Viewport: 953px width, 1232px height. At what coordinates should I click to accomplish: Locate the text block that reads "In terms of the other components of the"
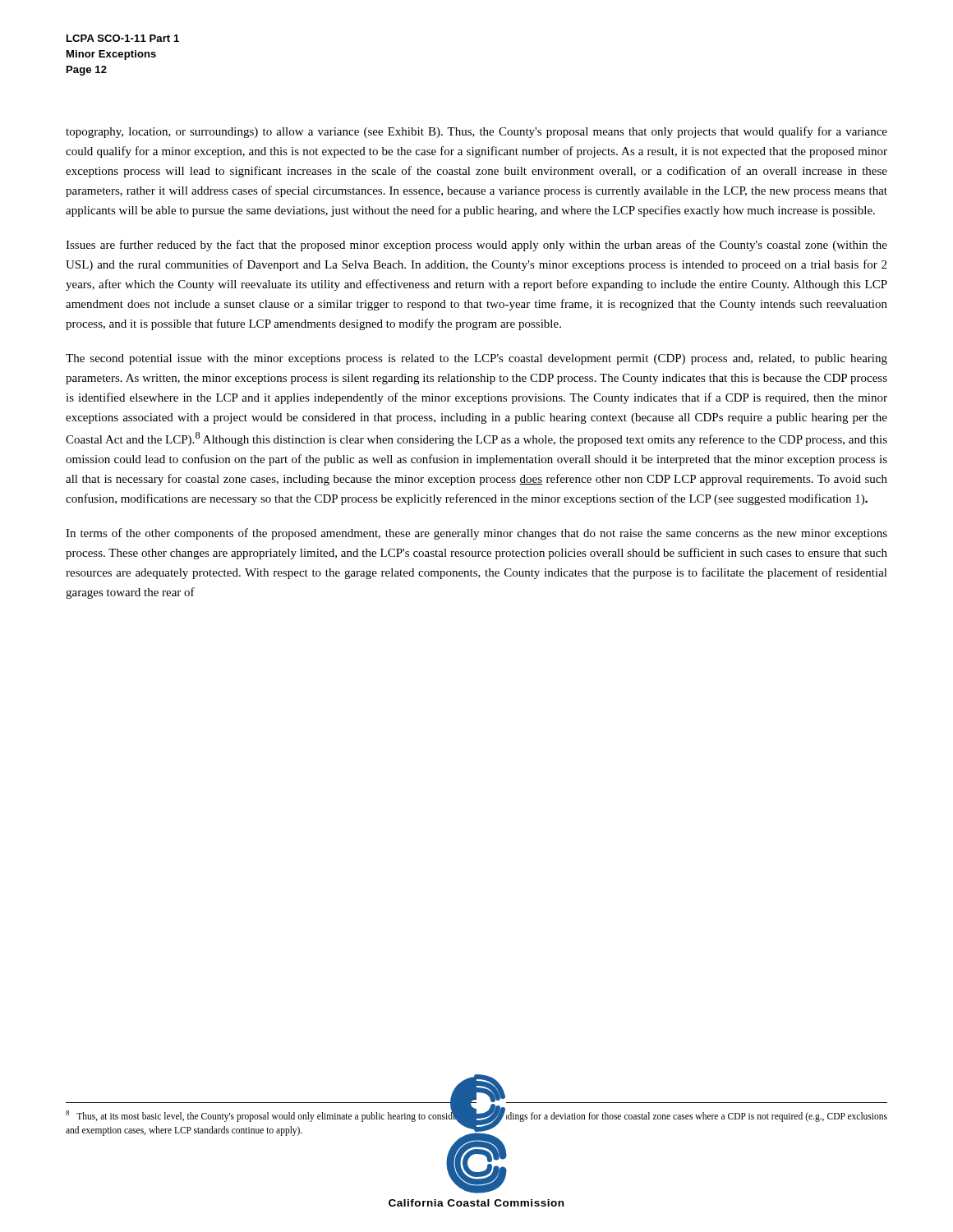click(476, 563)
